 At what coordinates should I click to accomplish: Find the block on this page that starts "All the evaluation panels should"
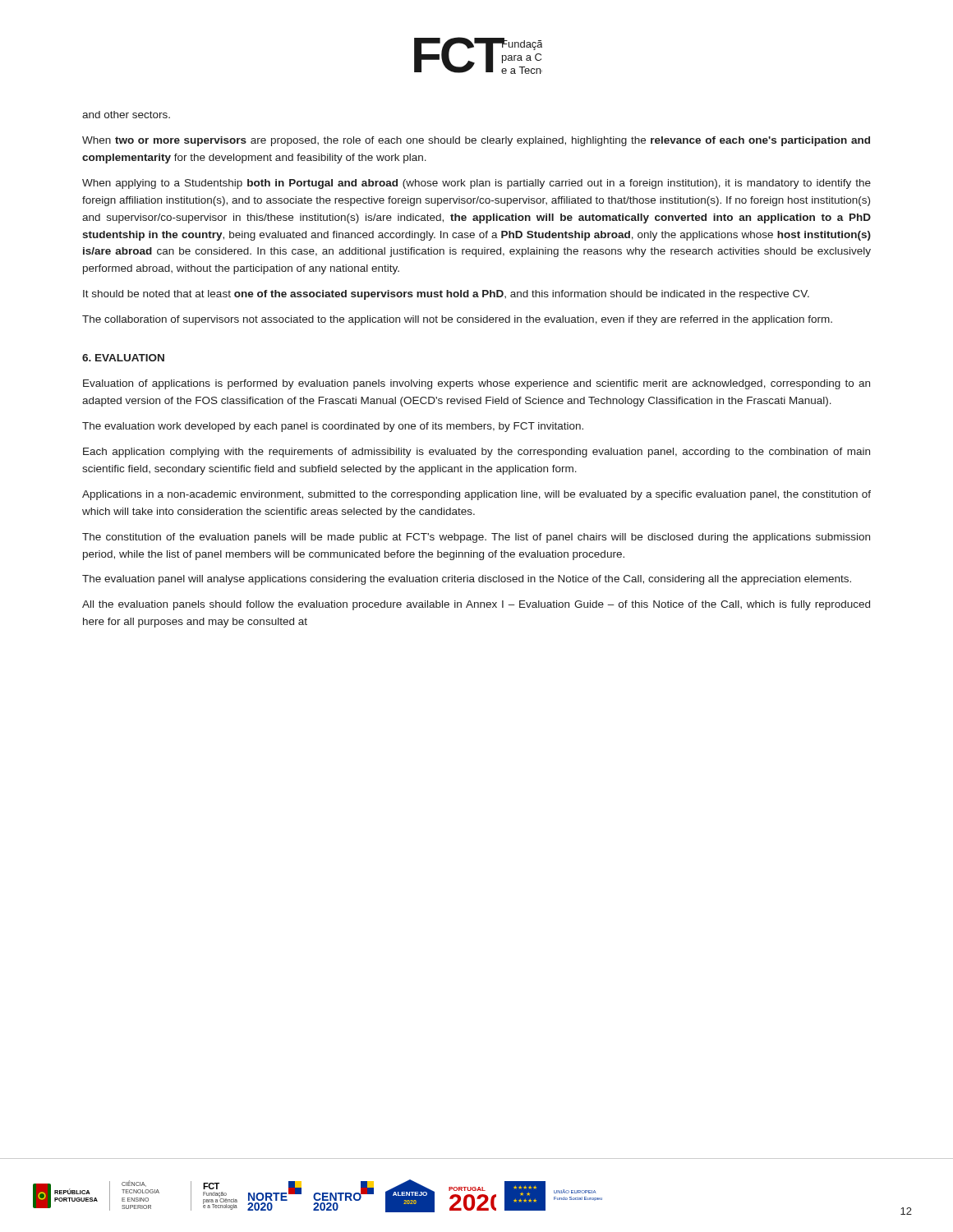pos(476,613)
